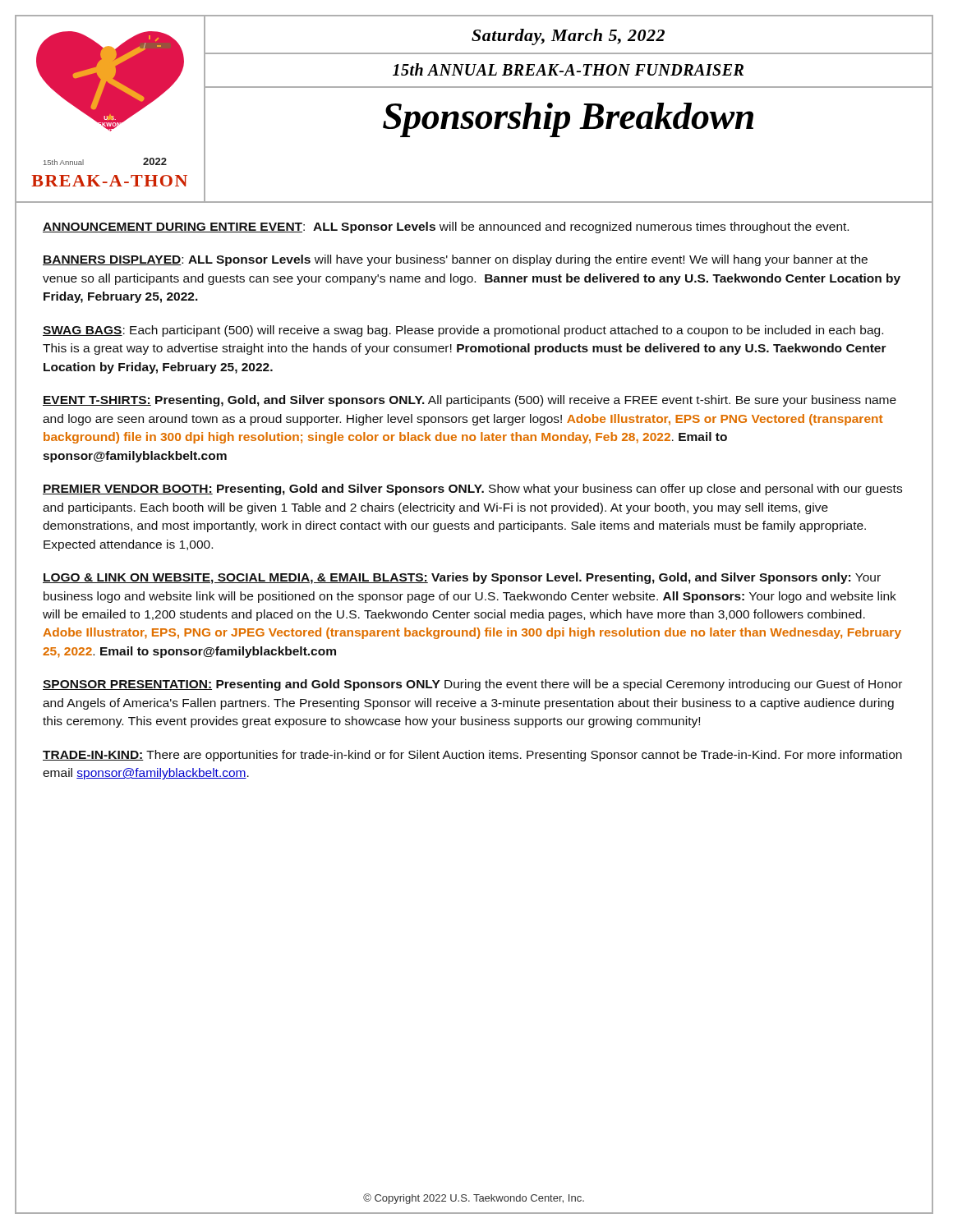Image resolution: width=953 pixels, height=1232 pixels.
Task: Find "Sponsorship Breakdown" on this page
Action: 569,116
